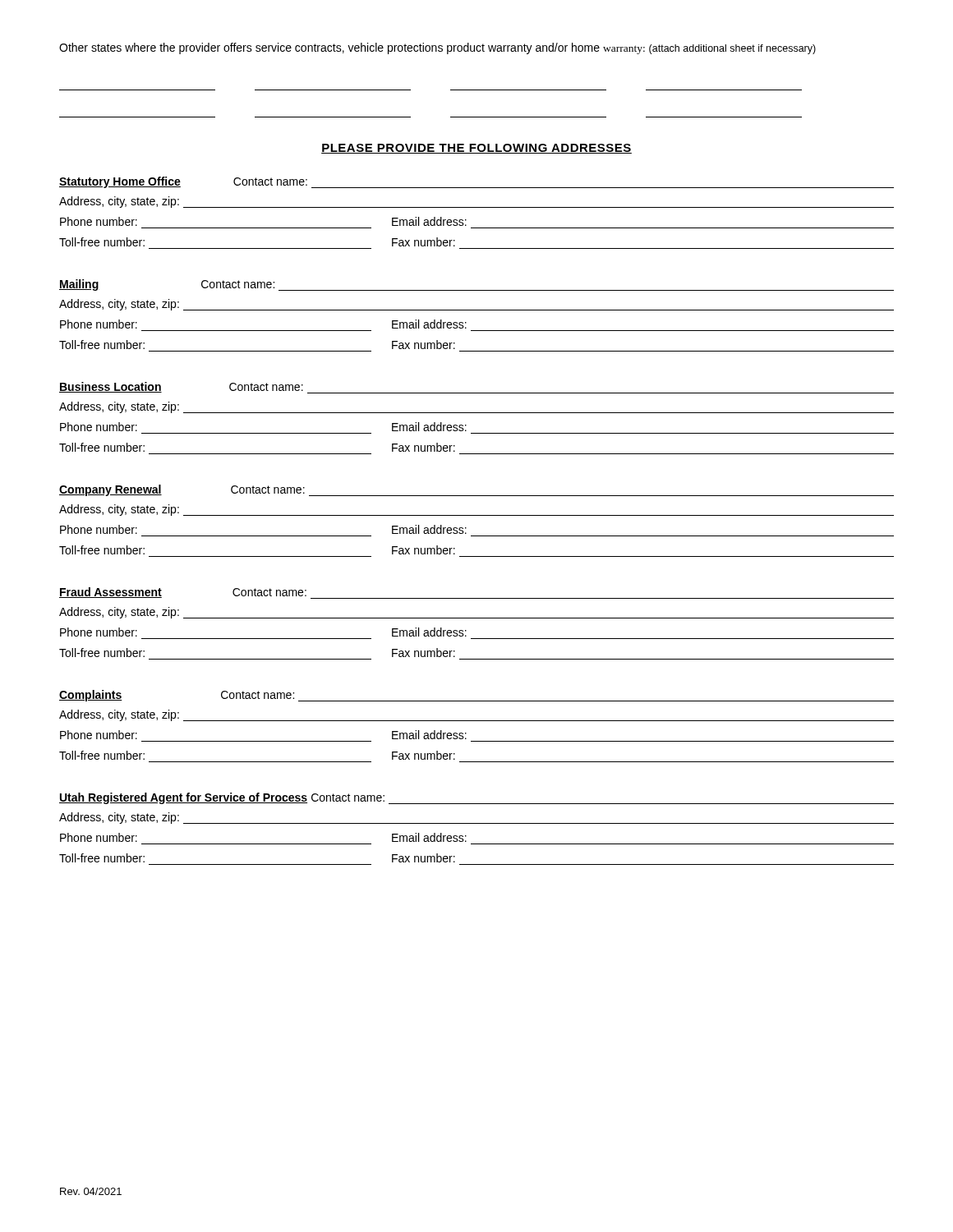Navigate to the element starting "PLEASE PROVIDE THE FOLLOWING ADDRESSES"

[476, 147]
